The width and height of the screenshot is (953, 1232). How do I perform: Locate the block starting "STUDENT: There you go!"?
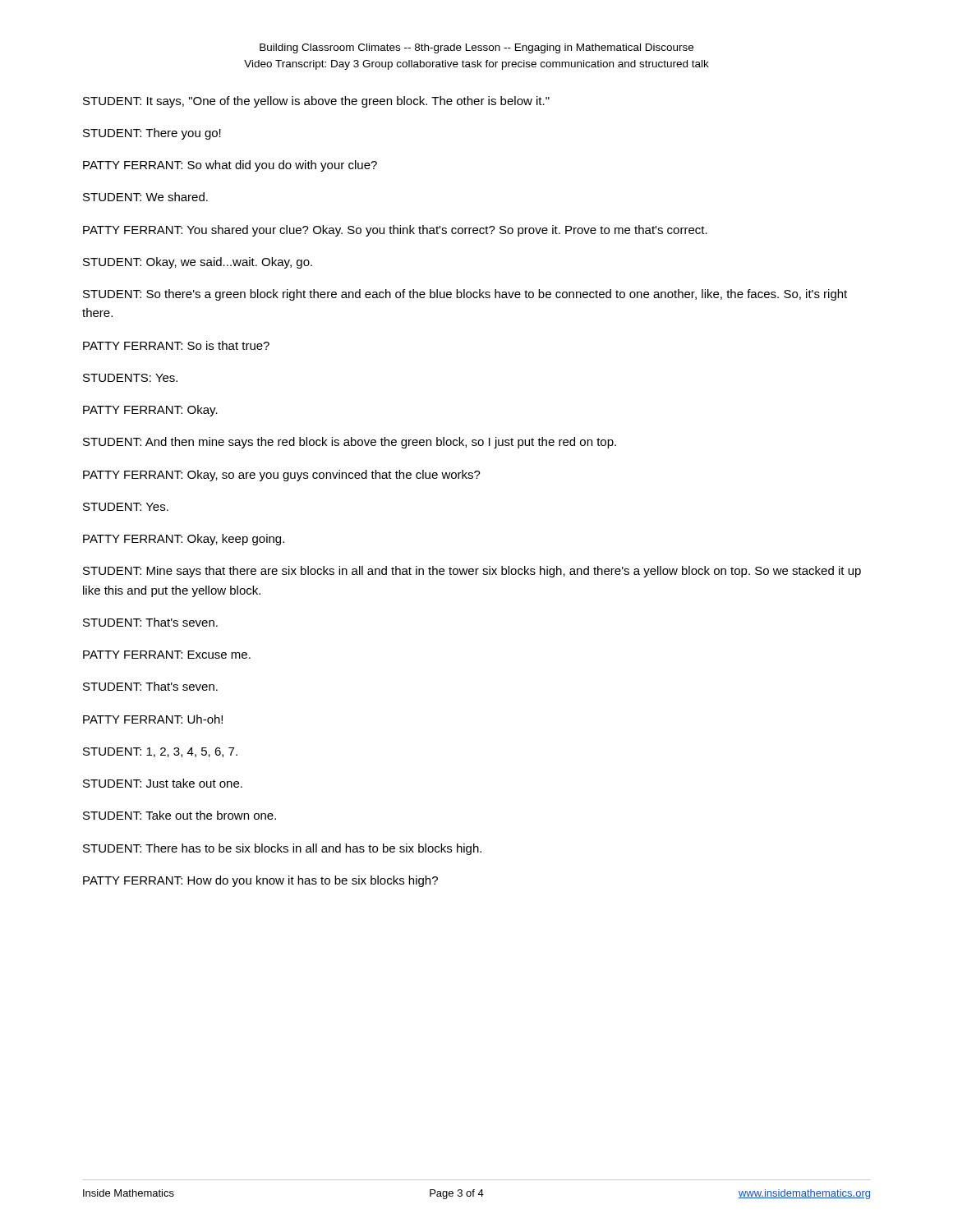[152, 132]
